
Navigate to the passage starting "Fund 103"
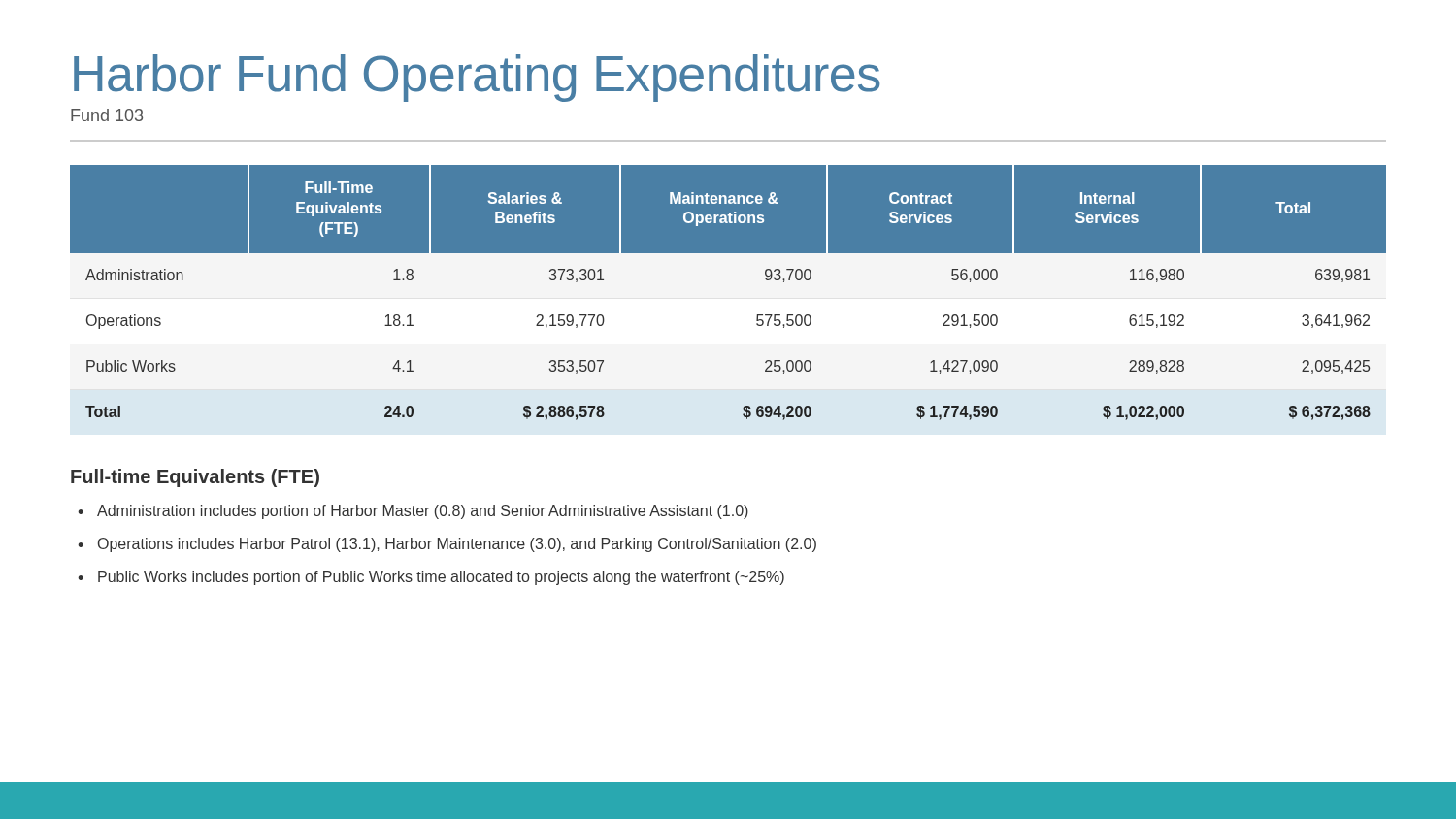tap(107, 115)
